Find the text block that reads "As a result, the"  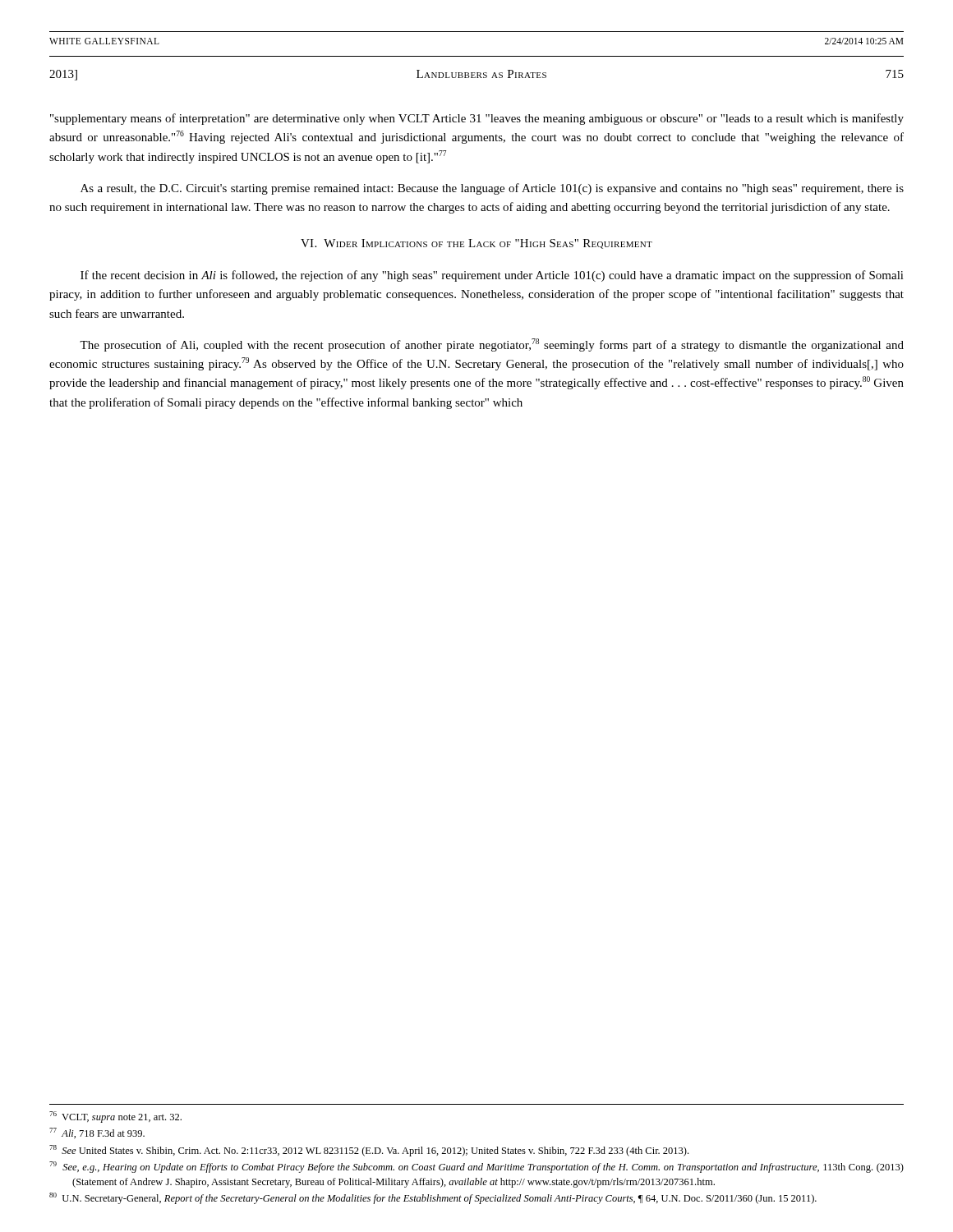click(476, 198)
